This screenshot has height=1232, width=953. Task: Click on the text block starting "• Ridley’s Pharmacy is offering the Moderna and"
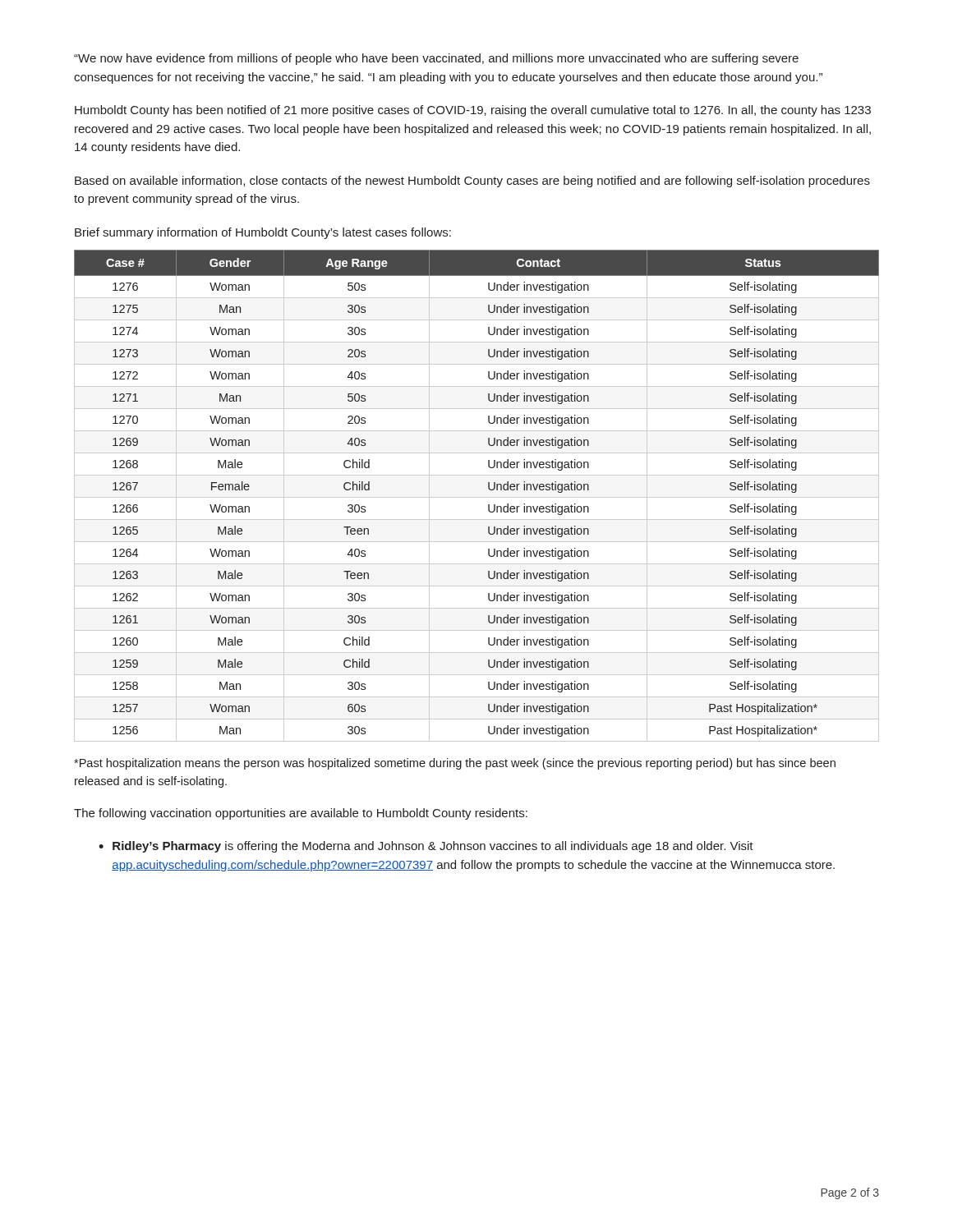coord(489,855)
